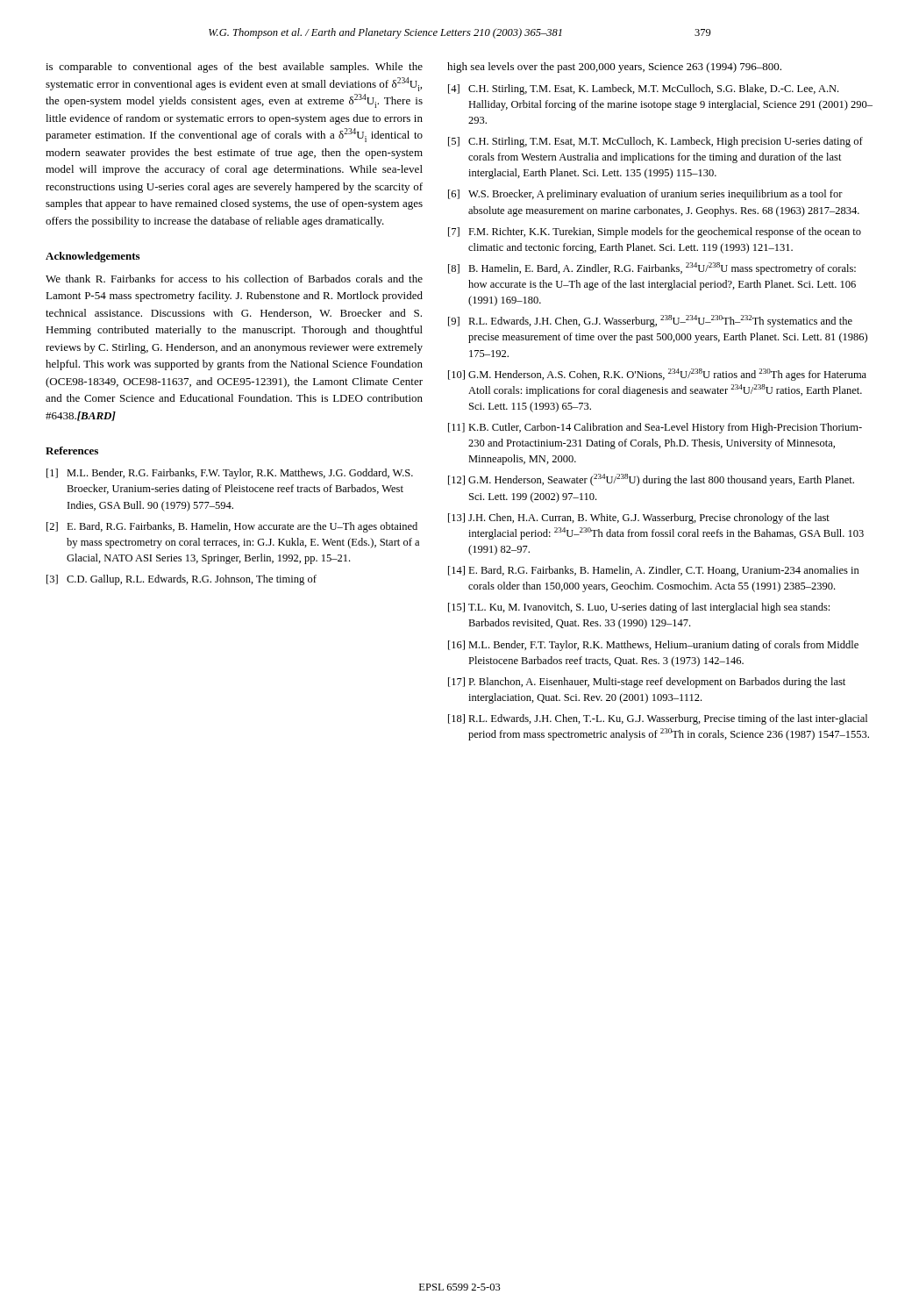The height and width of the screenshot is (1316, 919).
Task: Point to the block beginning "[4] C.H. Stirling,"
Action: (660, 104)
